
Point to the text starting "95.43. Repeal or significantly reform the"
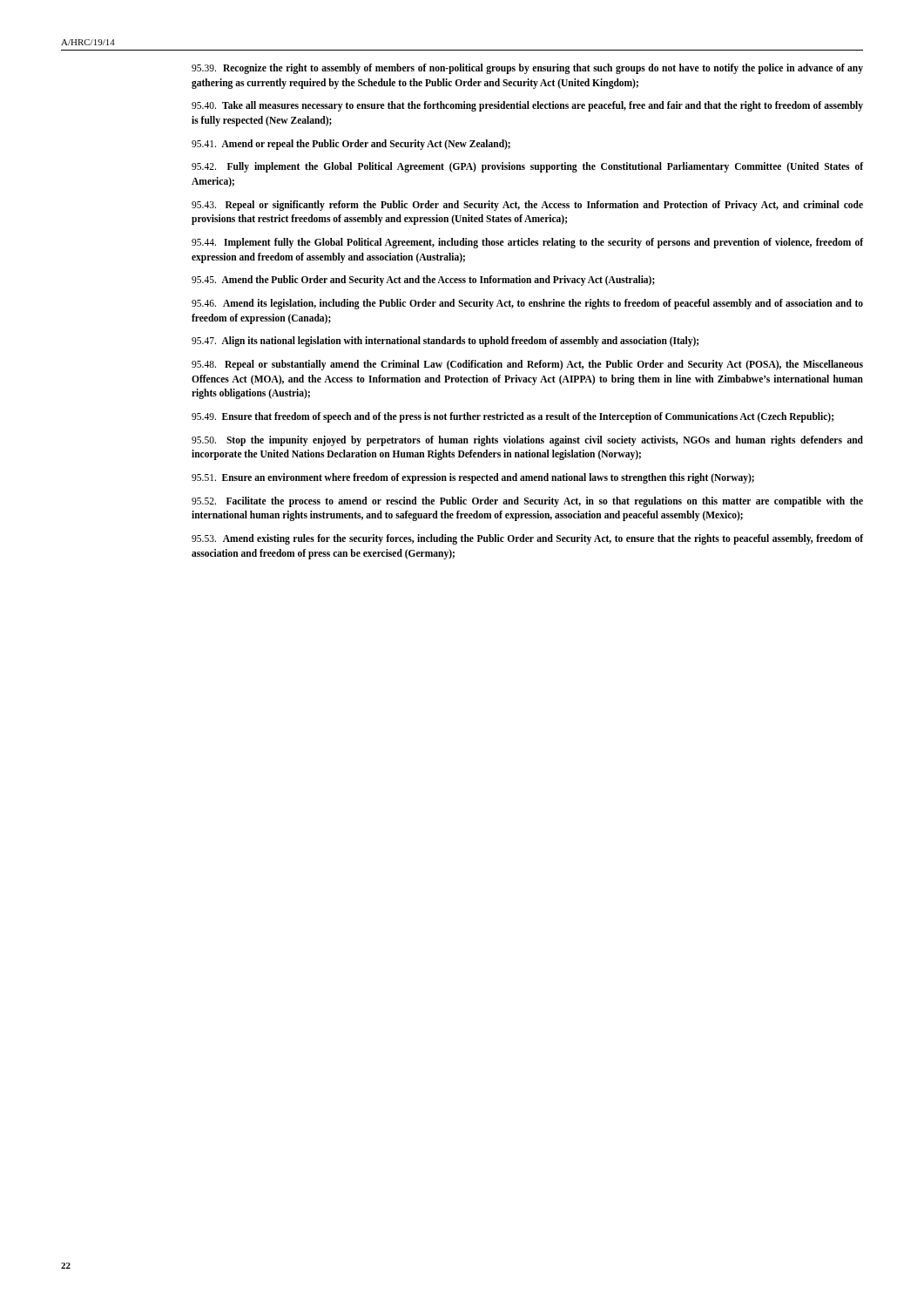click(527, 212)
